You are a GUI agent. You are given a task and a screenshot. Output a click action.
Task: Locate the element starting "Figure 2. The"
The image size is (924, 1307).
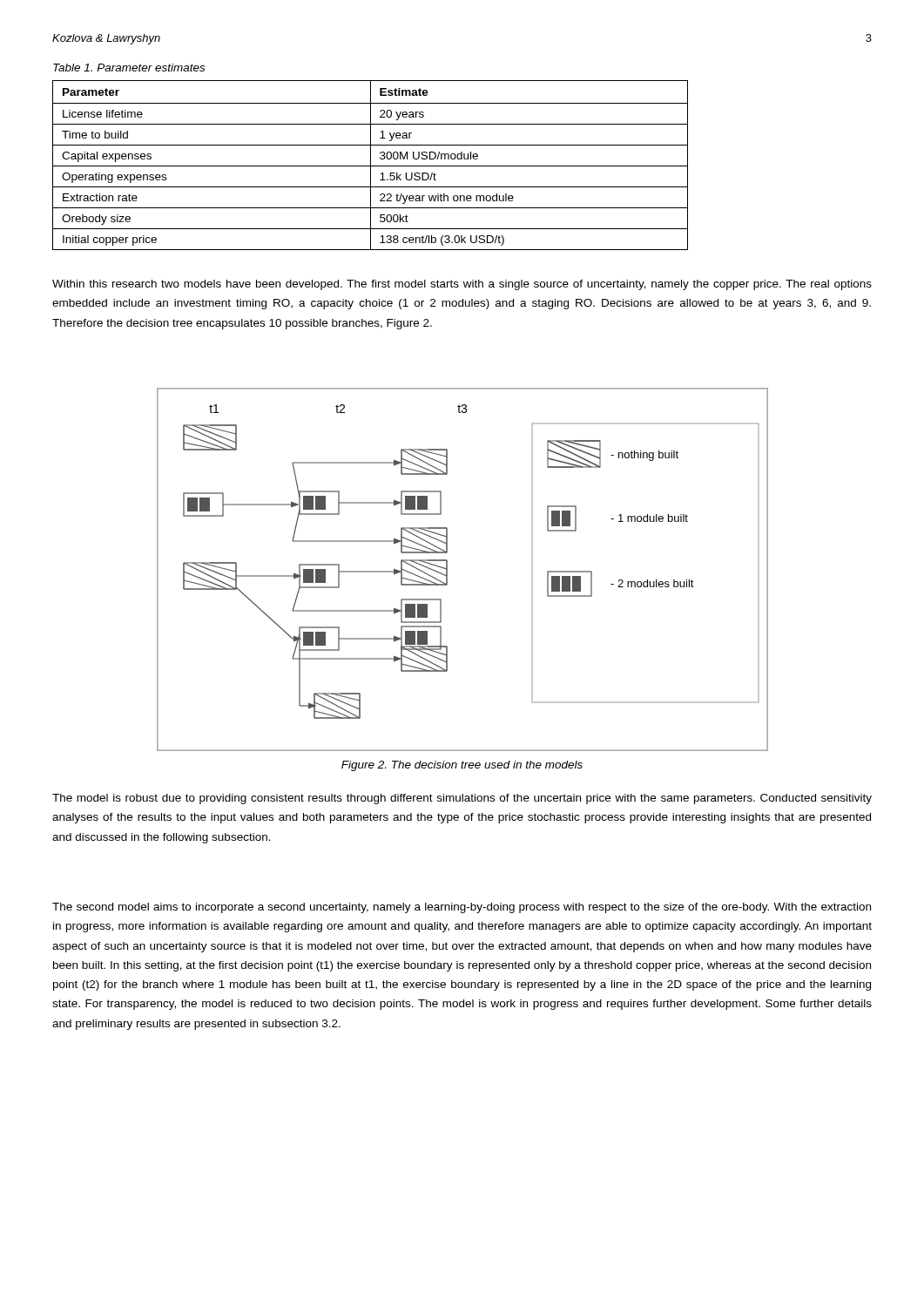462,765
